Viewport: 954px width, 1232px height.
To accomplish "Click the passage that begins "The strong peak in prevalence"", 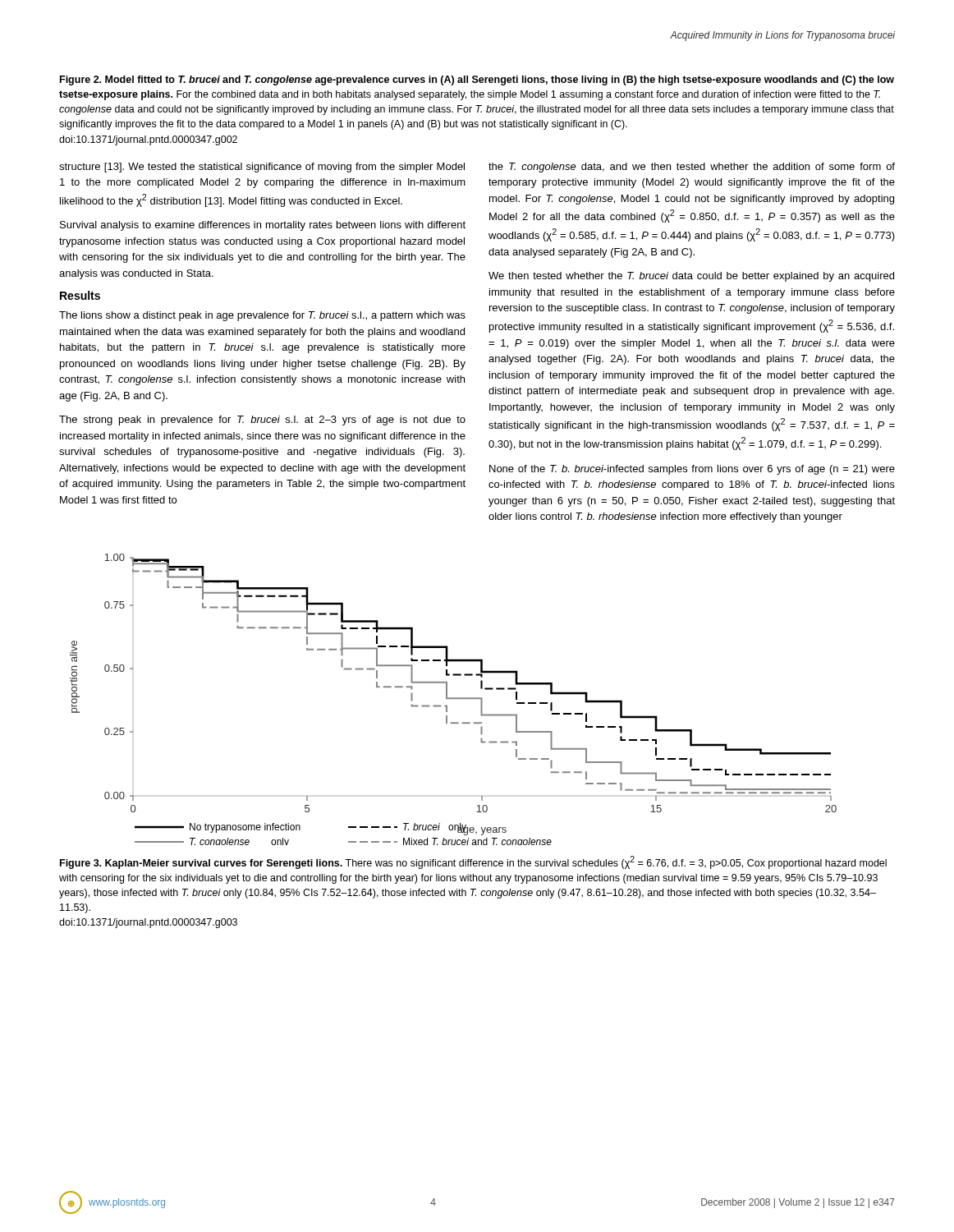I will pos(262,460).
